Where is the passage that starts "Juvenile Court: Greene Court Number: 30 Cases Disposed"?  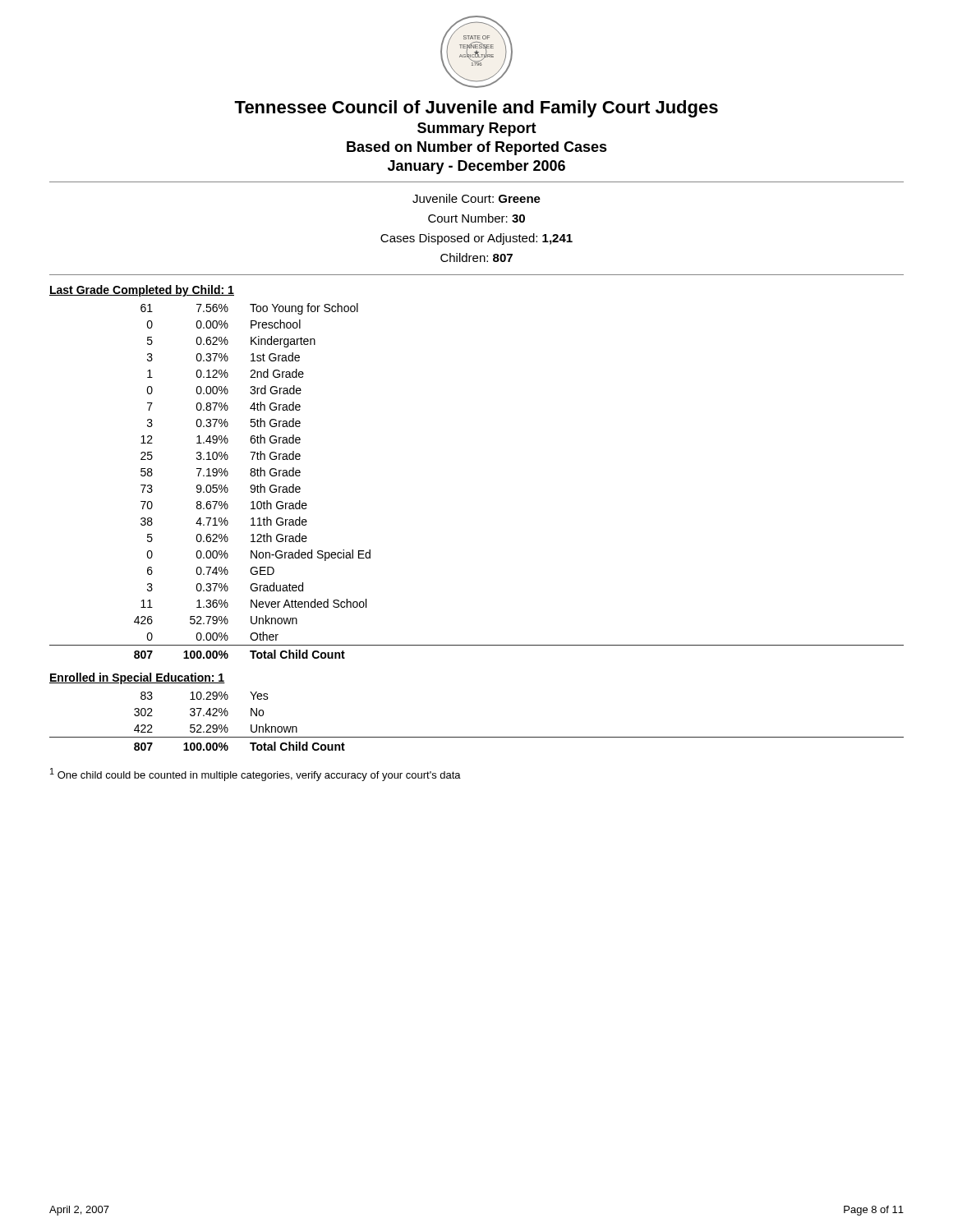(x=476, y=228)
